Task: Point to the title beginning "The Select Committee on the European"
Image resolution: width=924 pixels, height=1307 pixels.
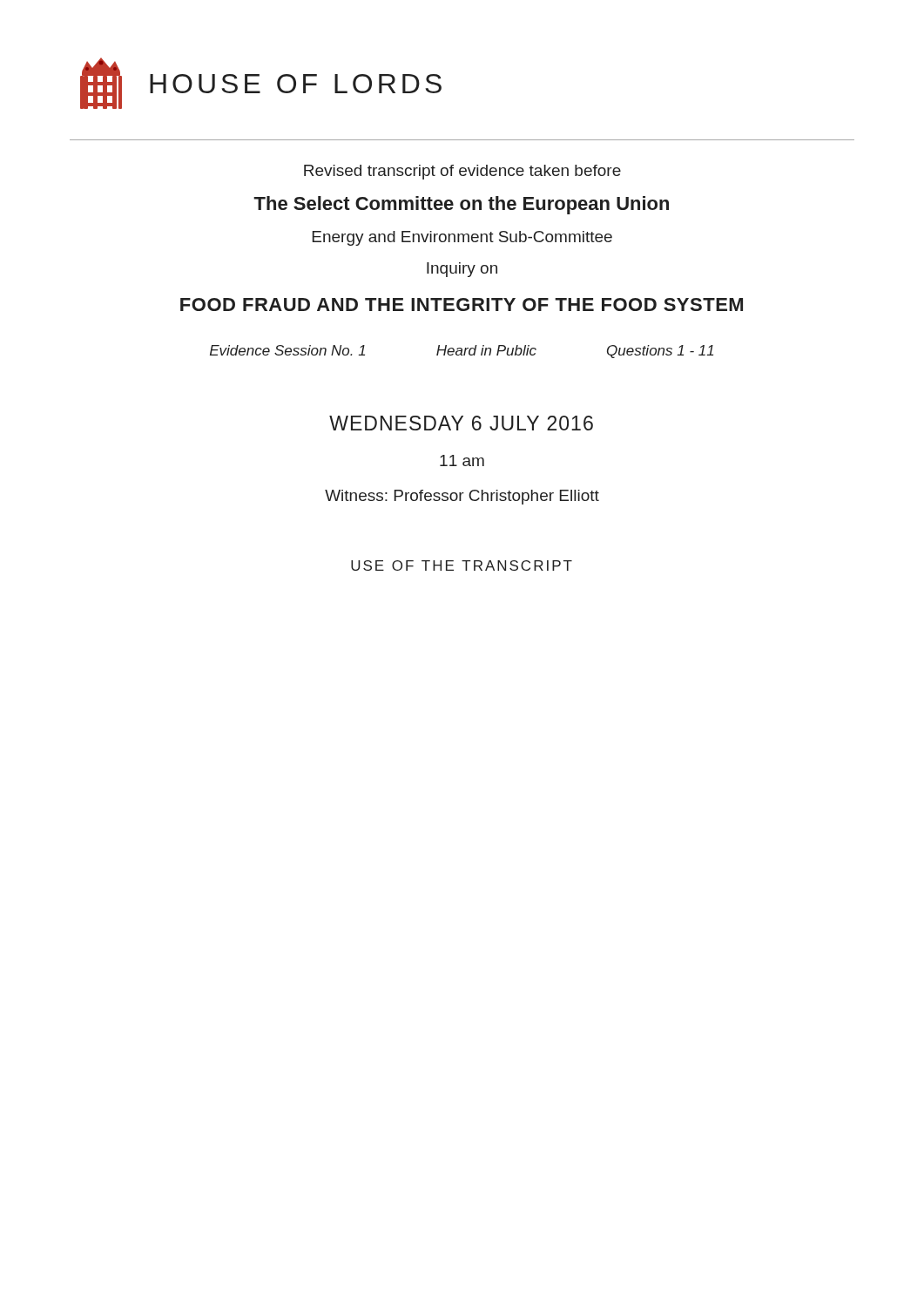Action: [x=462, y=203]
